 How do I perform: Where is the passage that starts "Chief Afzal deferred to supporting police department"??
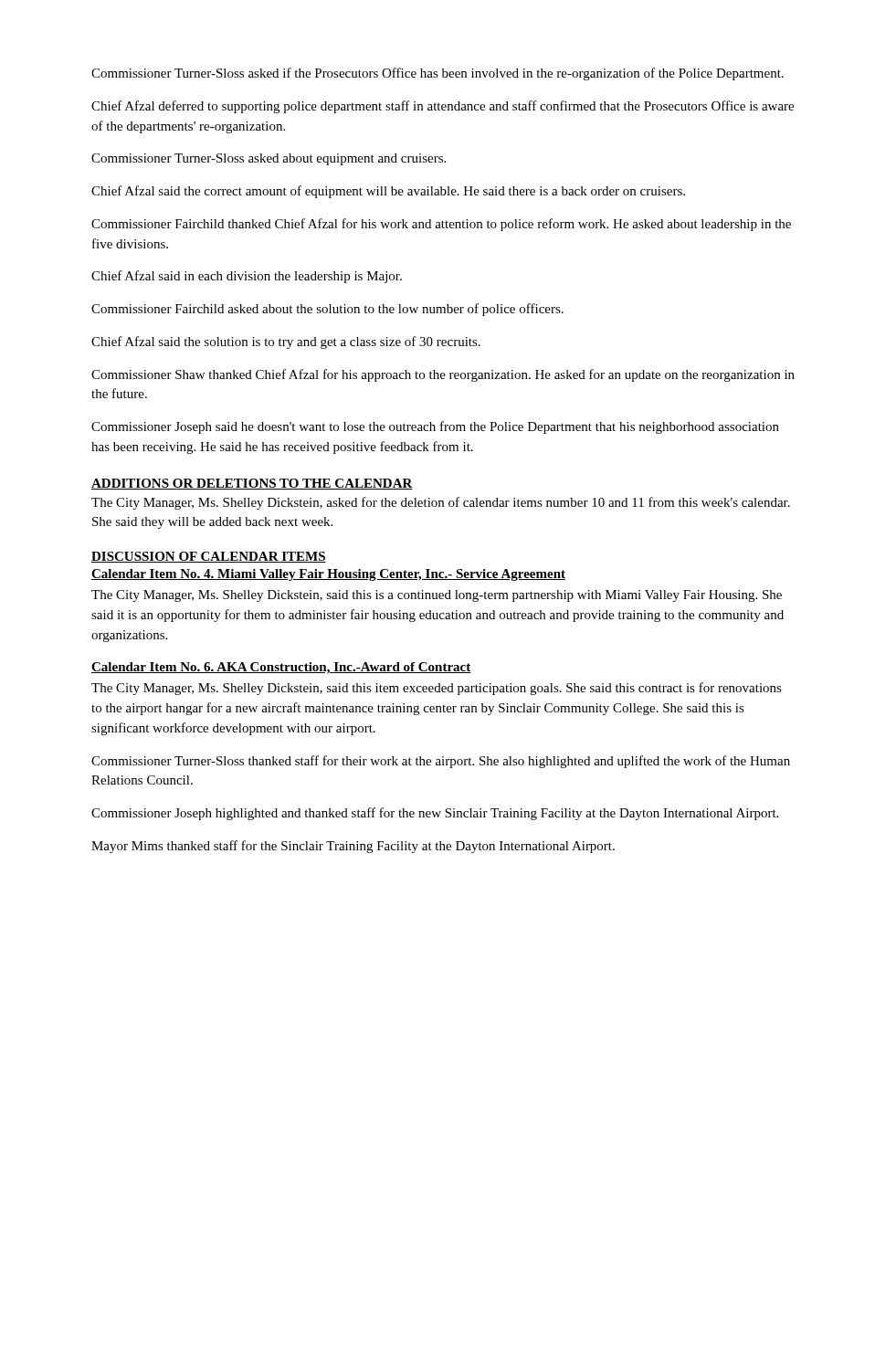[443, 116]
